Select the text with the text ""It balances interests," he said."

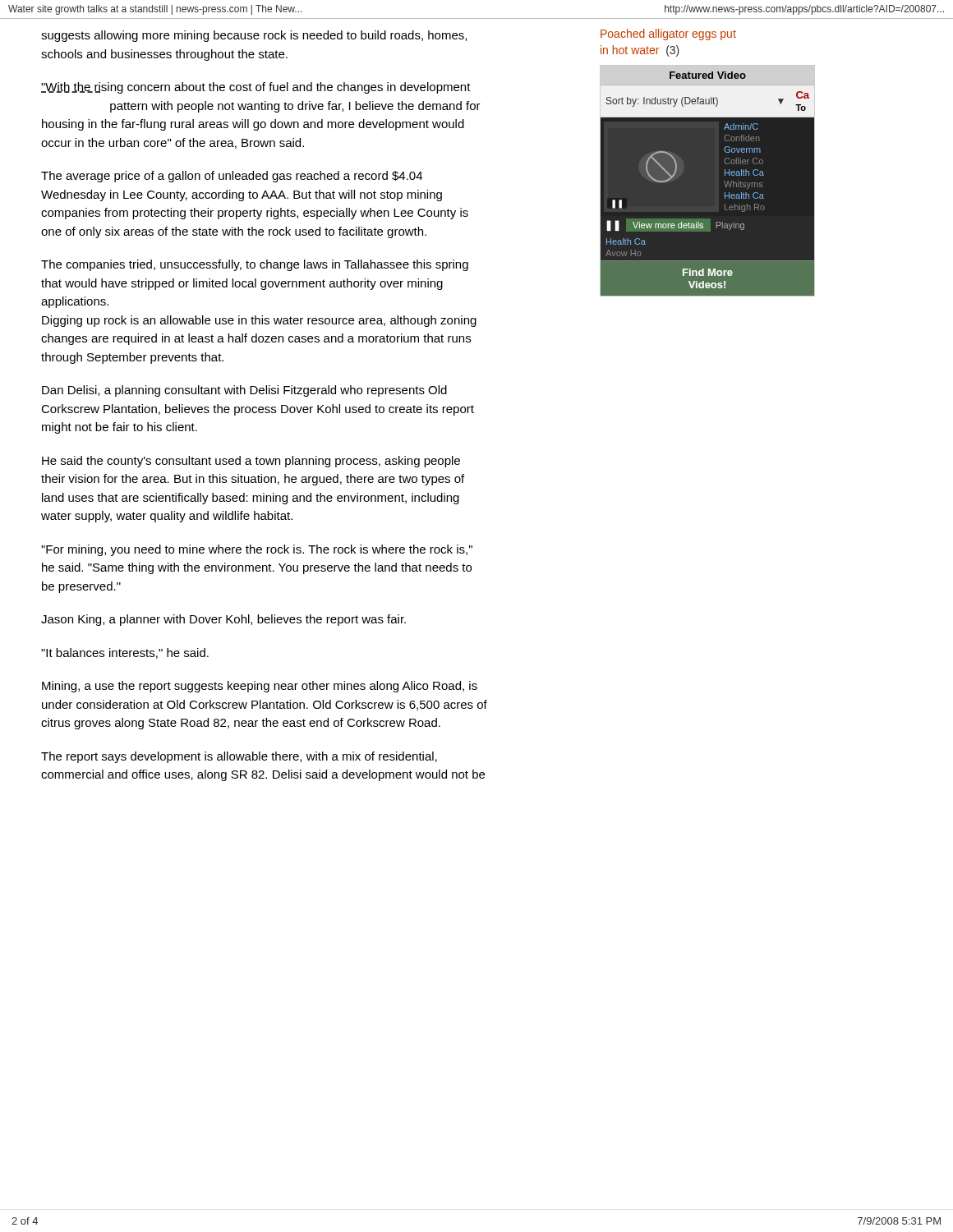pyautogui.click(x=125, y=652)
